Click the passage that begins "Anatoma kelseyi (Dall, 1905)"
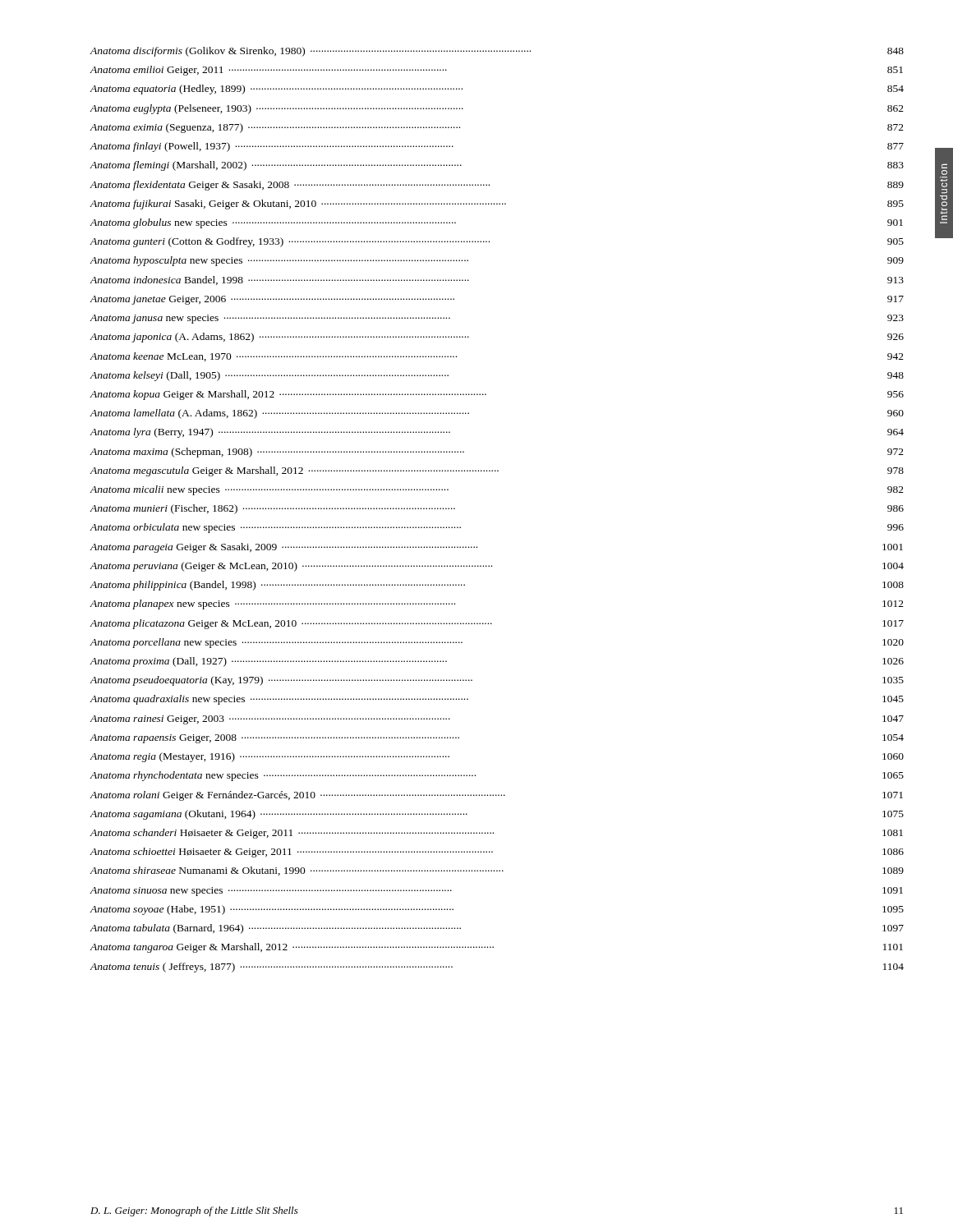Screen dimensions: 1232x953 216,376
